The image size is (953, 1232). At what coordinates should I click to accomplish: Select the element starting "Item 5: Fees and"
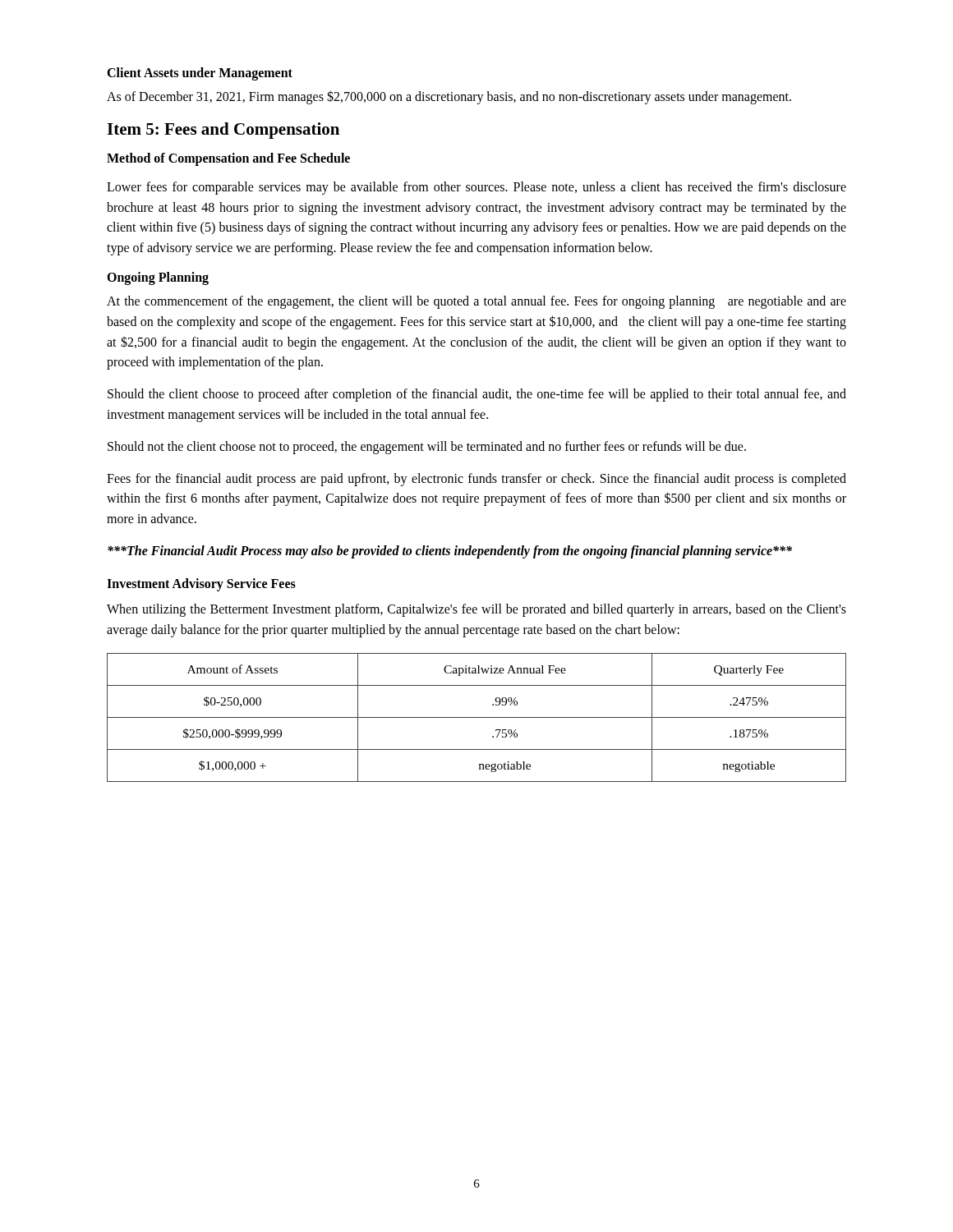click(x=223, y=129)
